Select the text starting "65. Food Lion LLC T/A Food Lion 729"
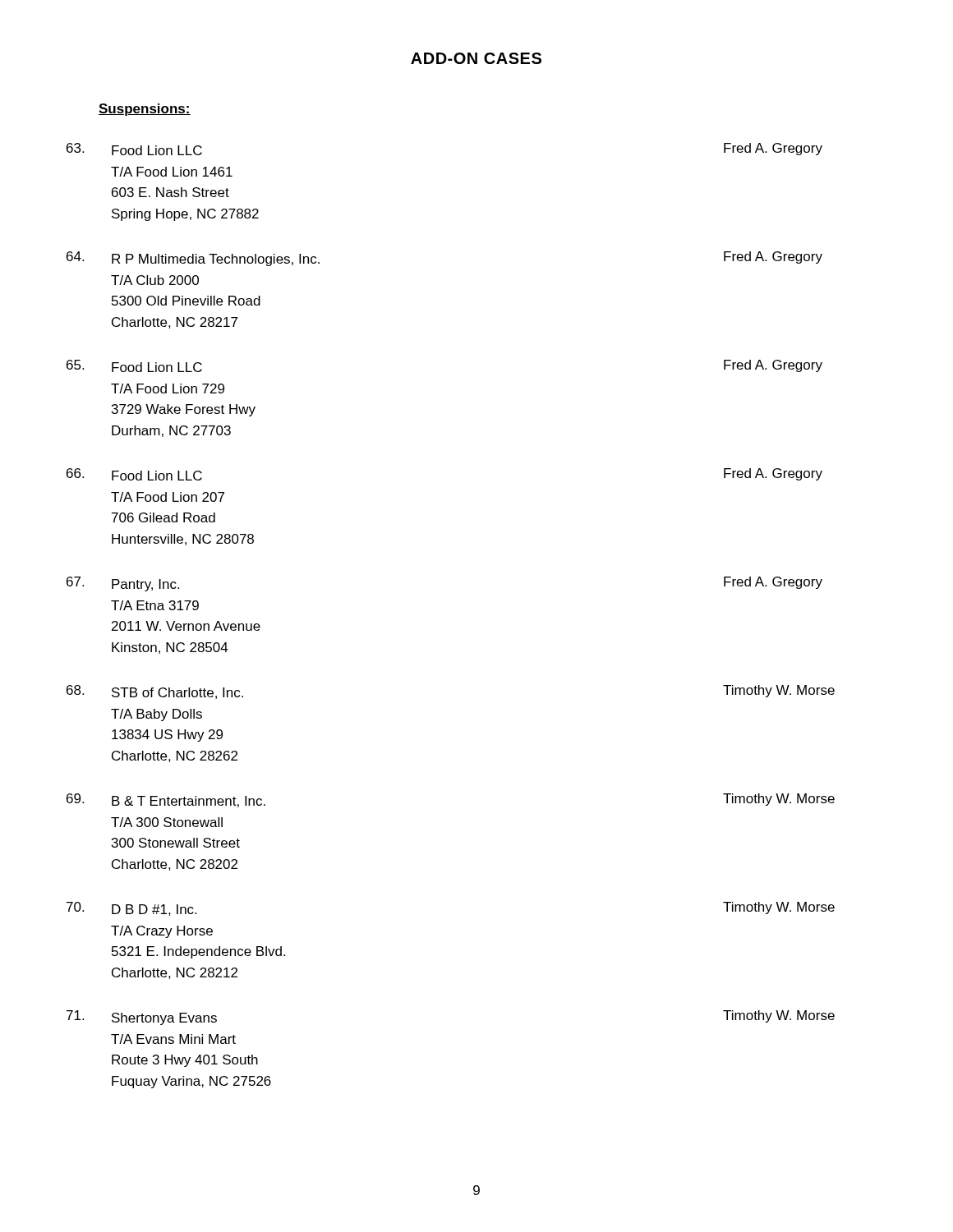 156,366
